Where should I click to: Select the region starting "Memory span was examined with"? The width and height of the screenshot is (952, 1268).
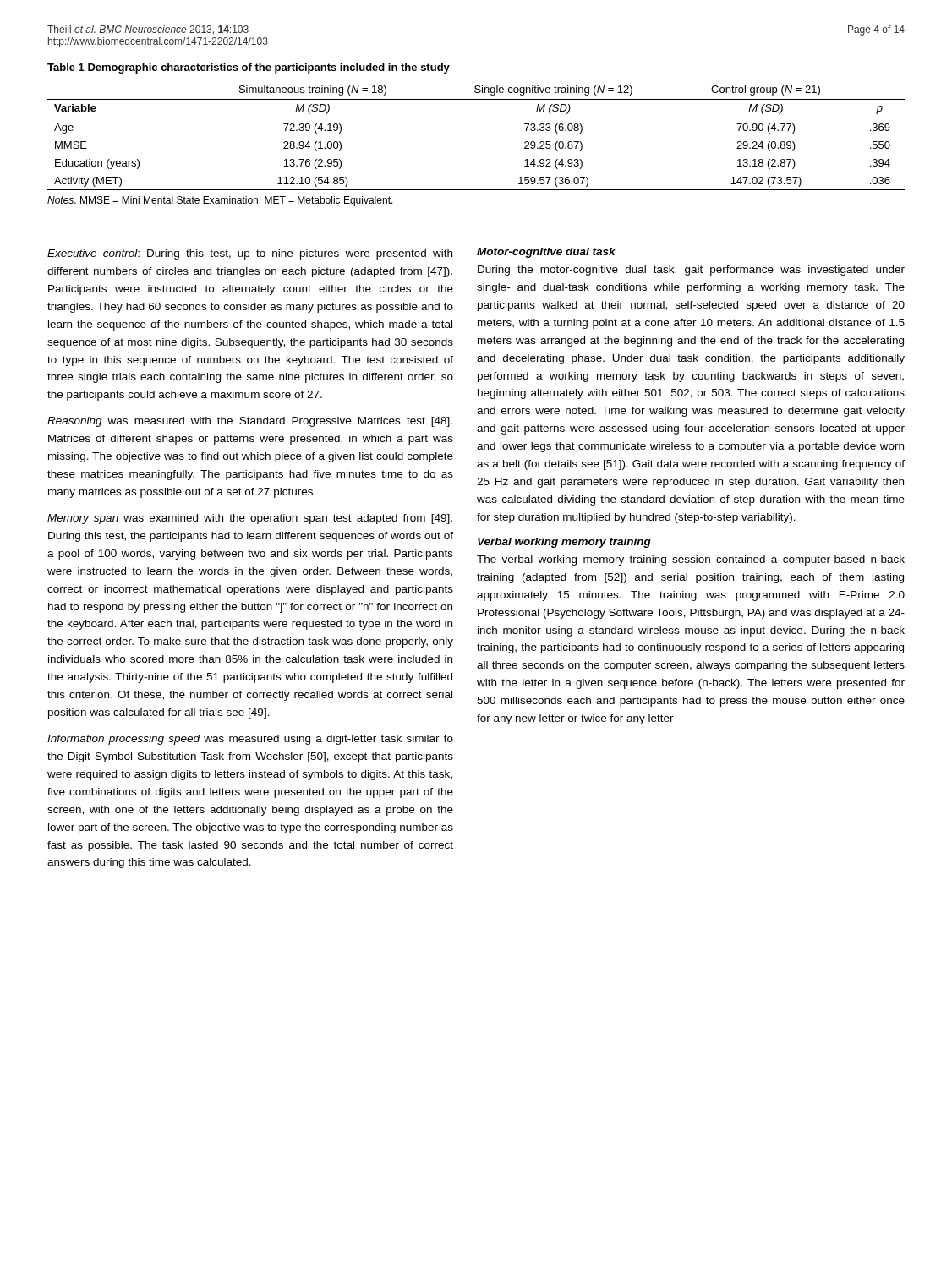point(250,616)
